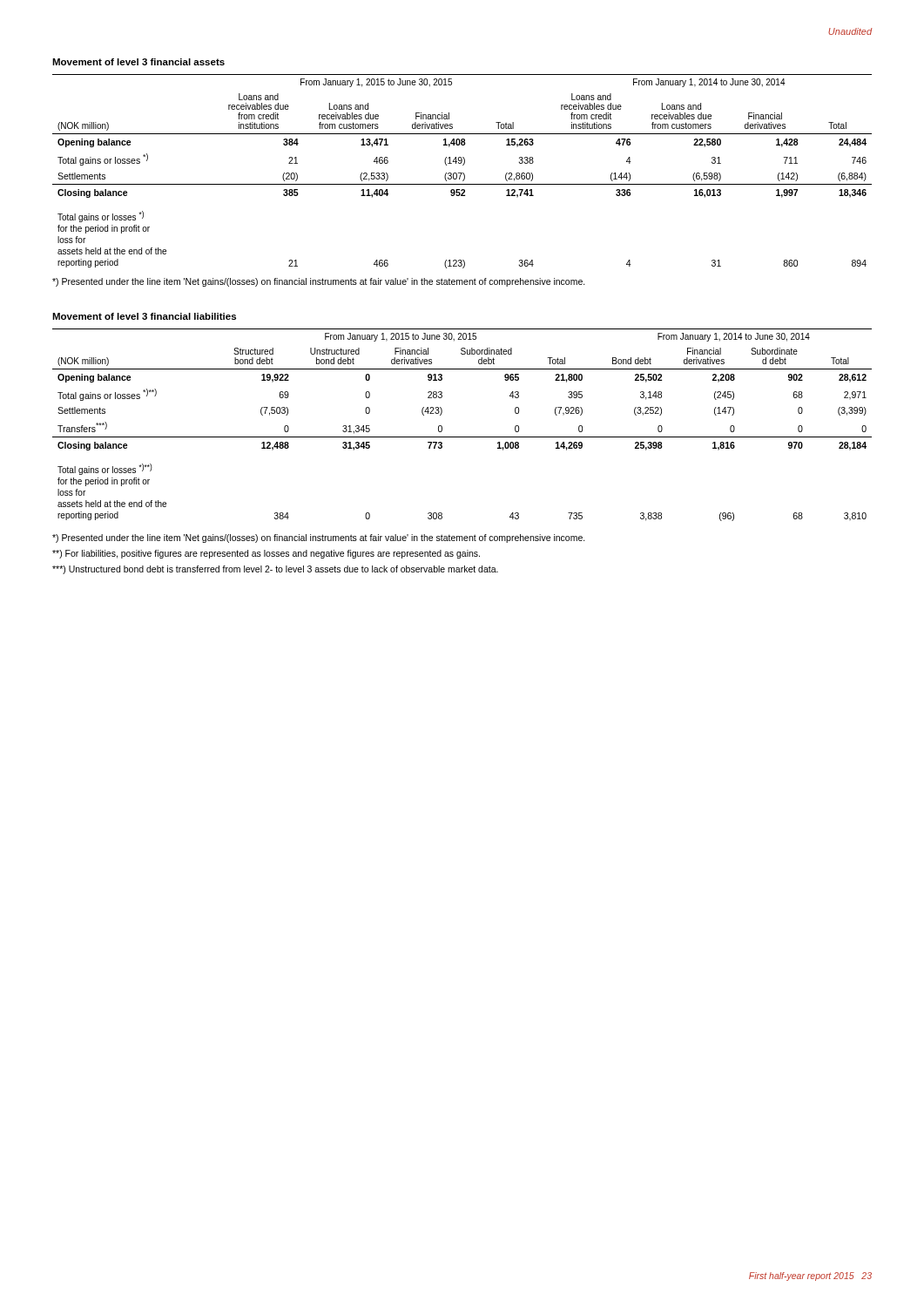Find the passage starting "Movement of level 3 financial liabilities"
Image resolution: width=924 pixels, height=1307 pixels.
[x=144, y=316]
